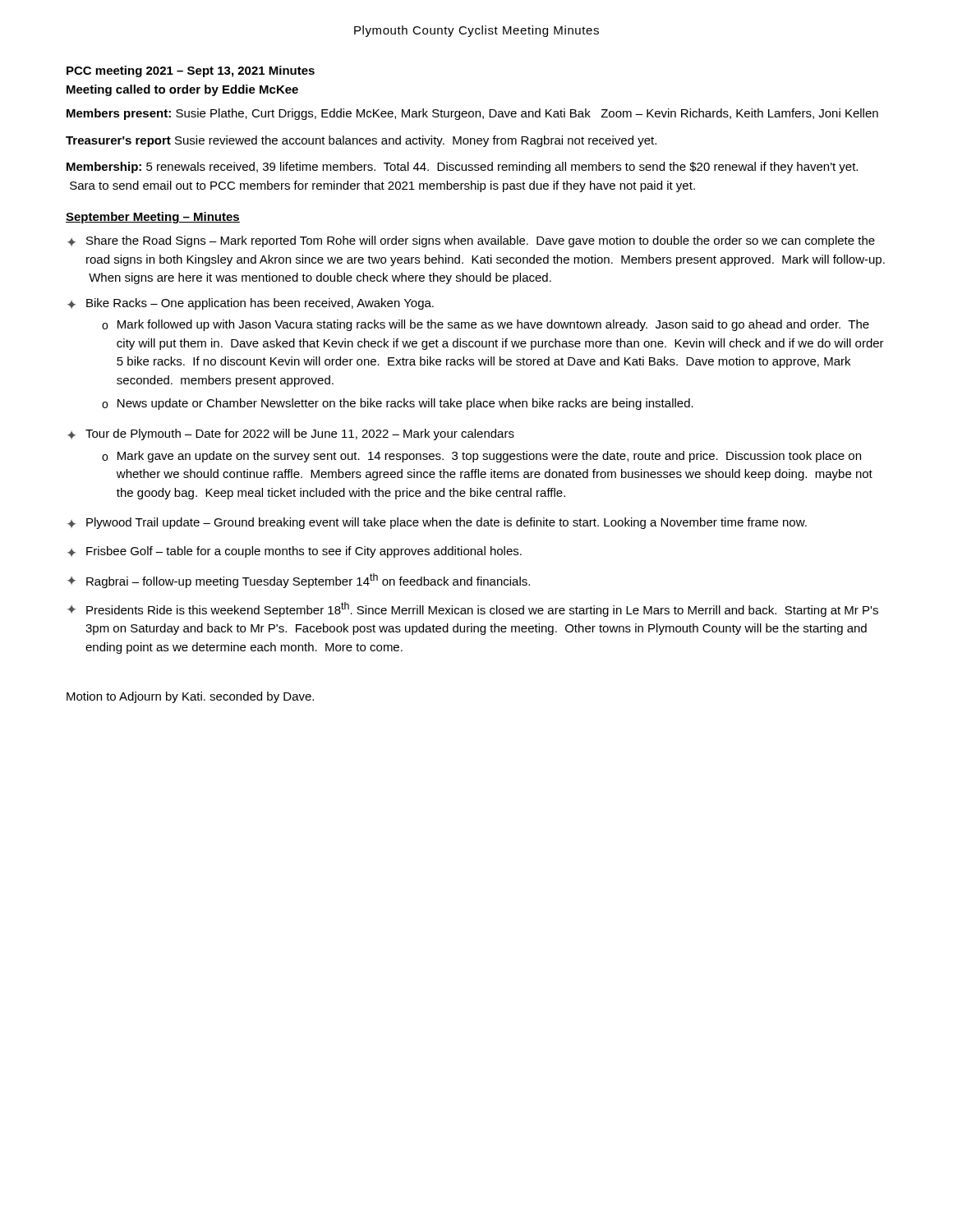Click the passage that begins "✦ Presidents Ride"
The width and height of the screenshot is (953, 1232).
[x=476, y=627]
